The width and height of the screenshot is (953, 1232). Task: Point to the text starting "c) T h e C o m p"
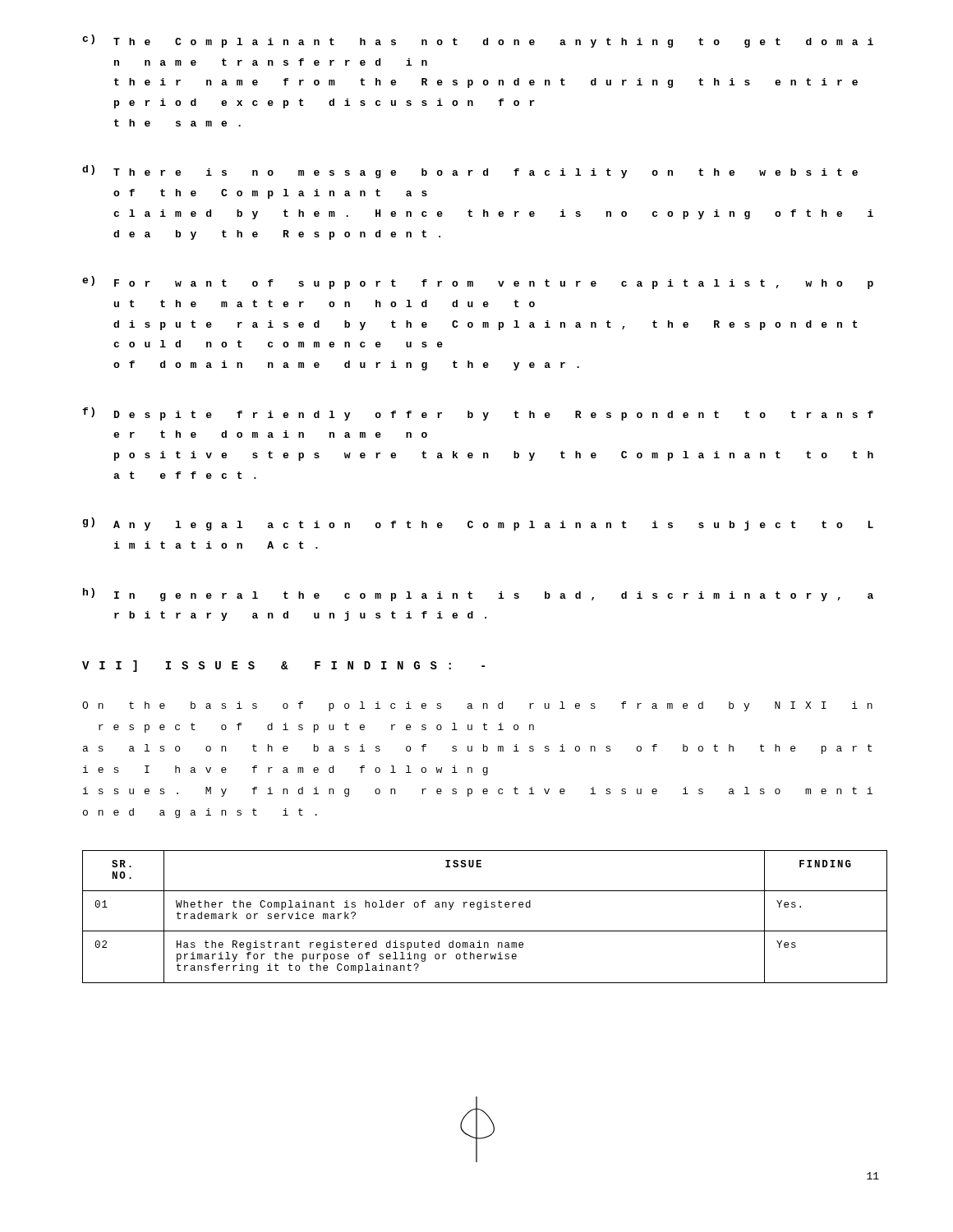[x=485, y=84]
